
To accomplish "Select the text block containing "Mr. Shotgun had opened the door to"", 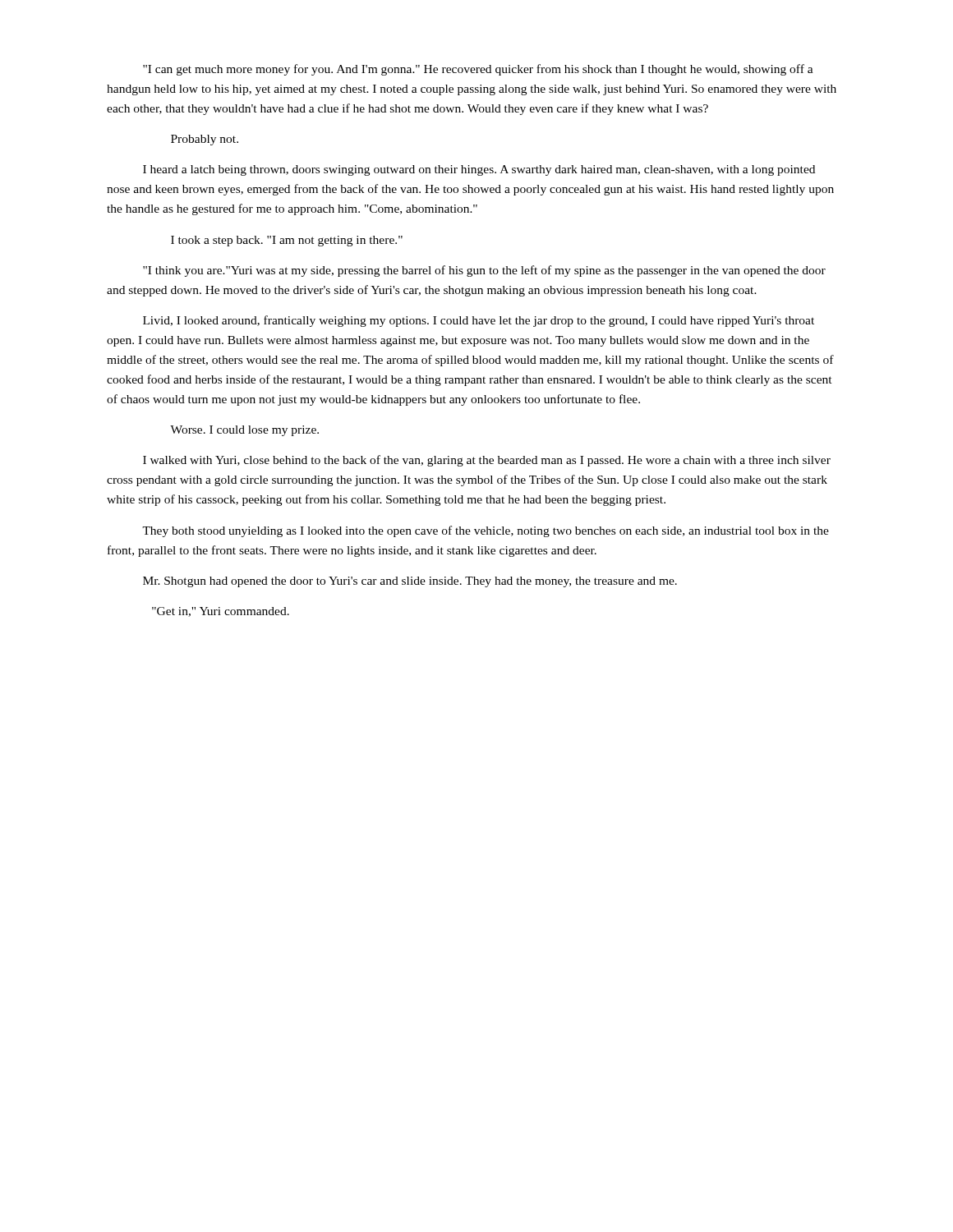I will (472, 581).
